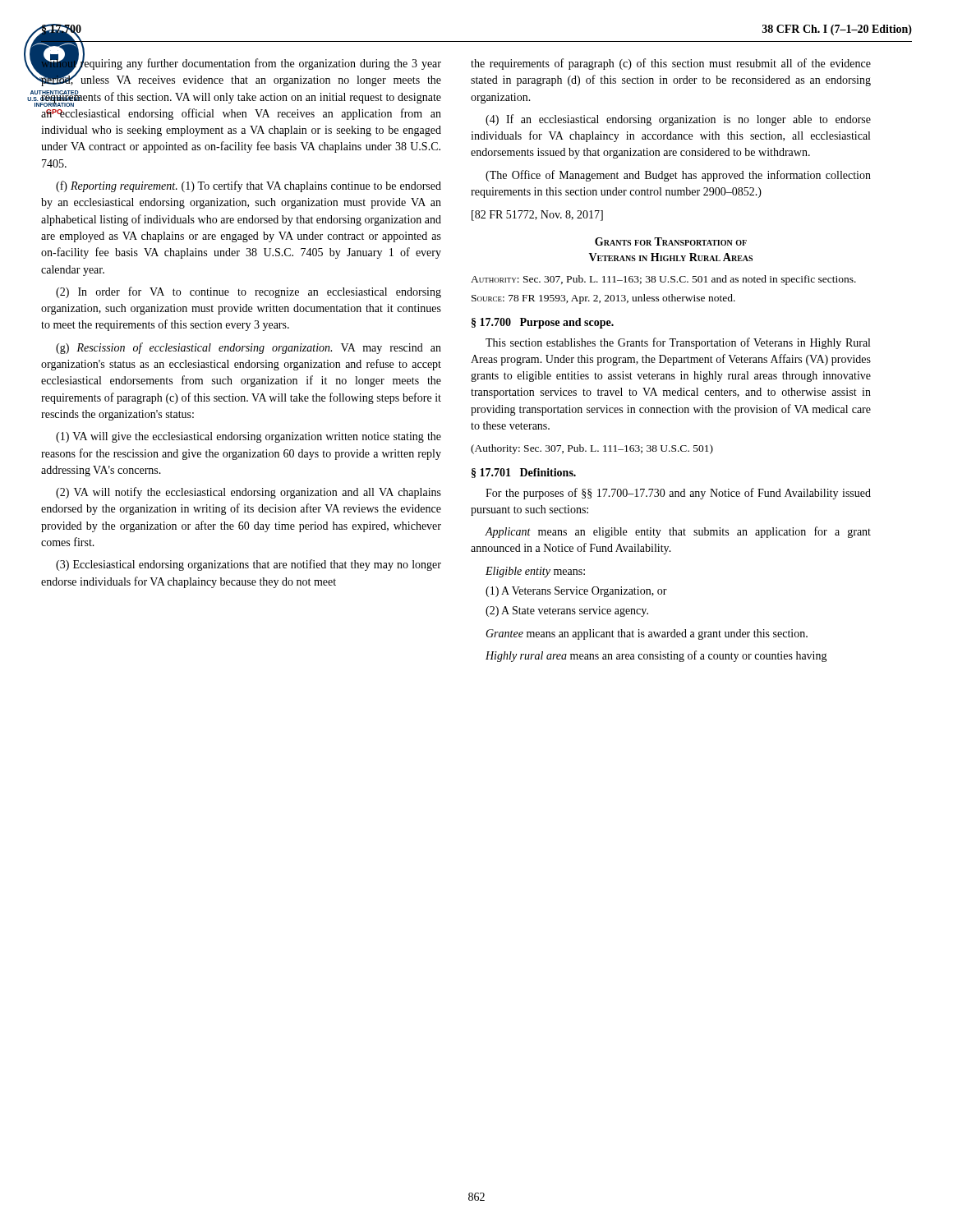
Task: Select the text starting "(4) If an ecclesiastical endorsing organization"
Action: (671, 137)
